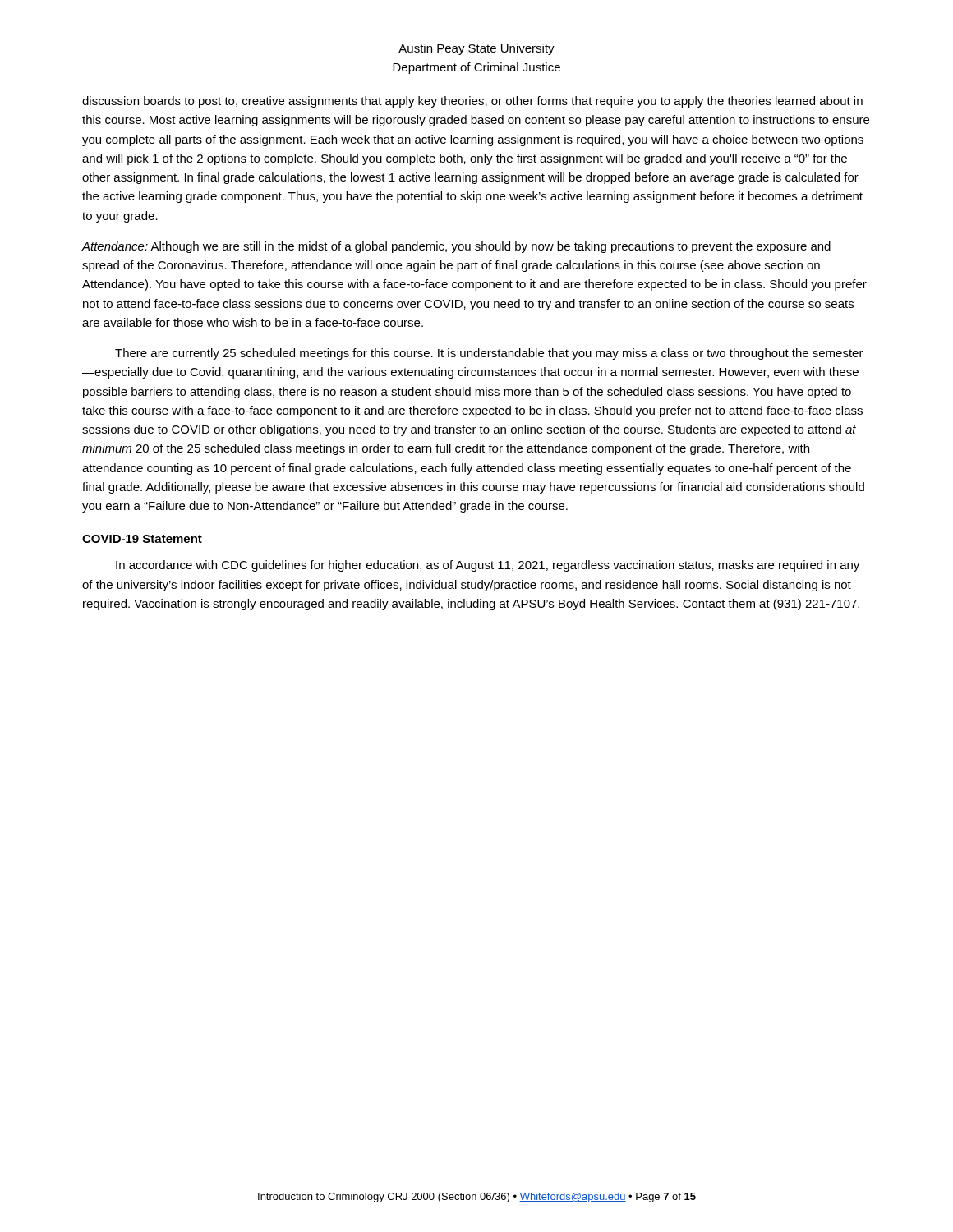Point to the block beginning "Attendance: Although we are still"
953x1232 pixels.
[x=476, y=284]
